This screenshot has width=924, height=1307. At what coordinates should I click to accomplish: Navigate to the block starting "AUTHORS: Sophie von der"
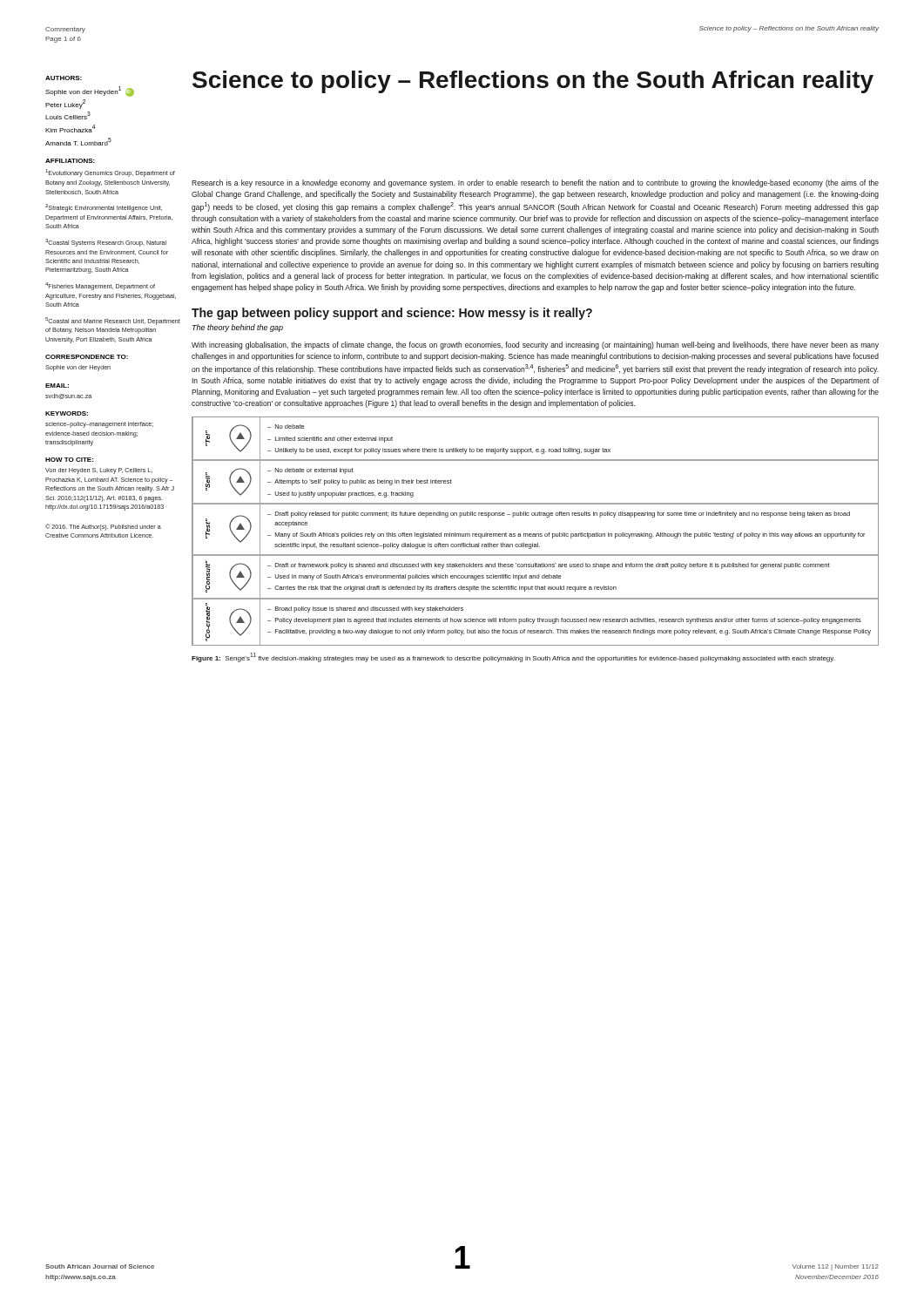pyautogui.click(x=64, y=78)
